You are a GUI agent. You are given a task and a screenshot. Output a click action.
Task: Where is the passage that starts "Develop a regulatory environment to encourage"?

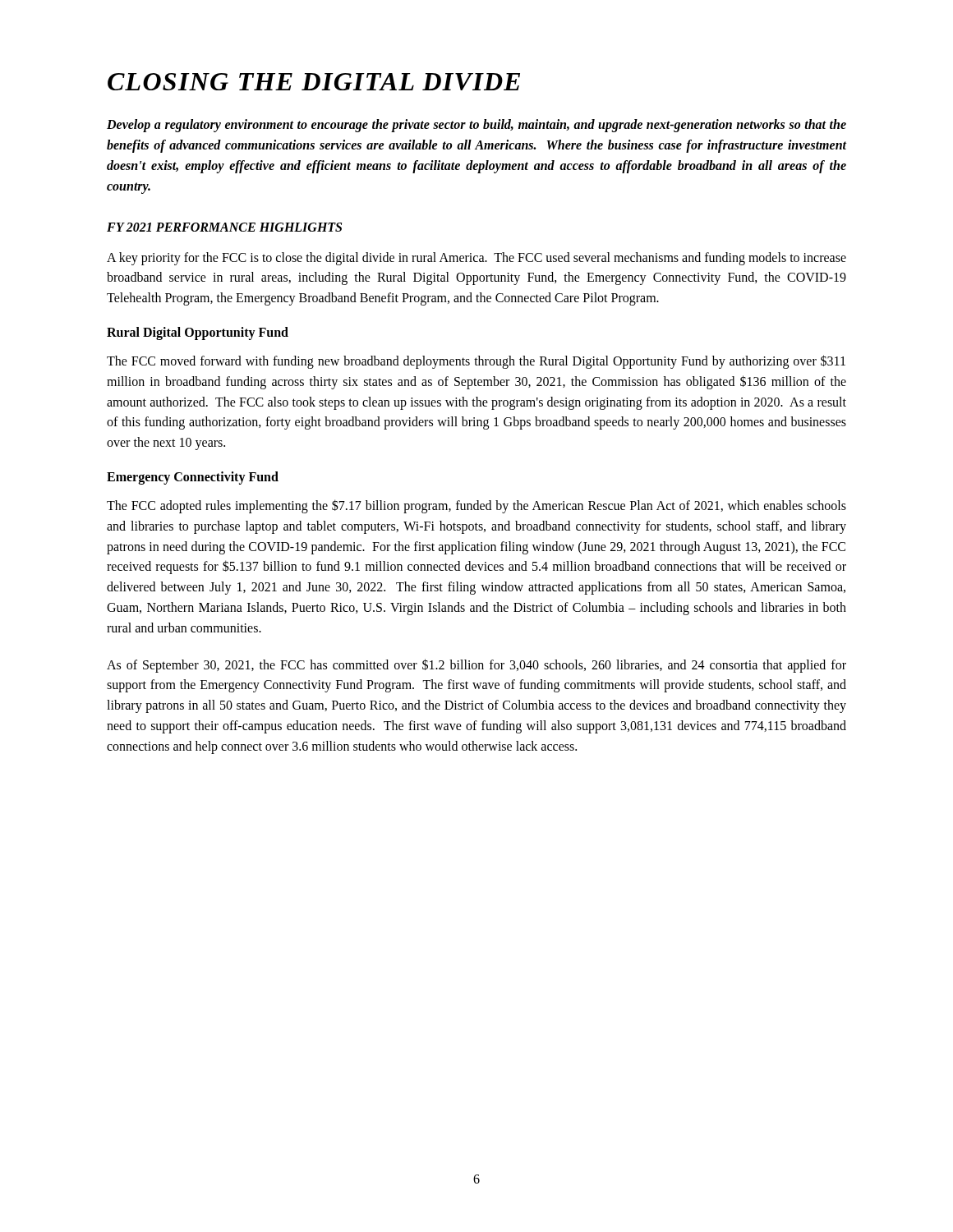click(x=476, y=155)
